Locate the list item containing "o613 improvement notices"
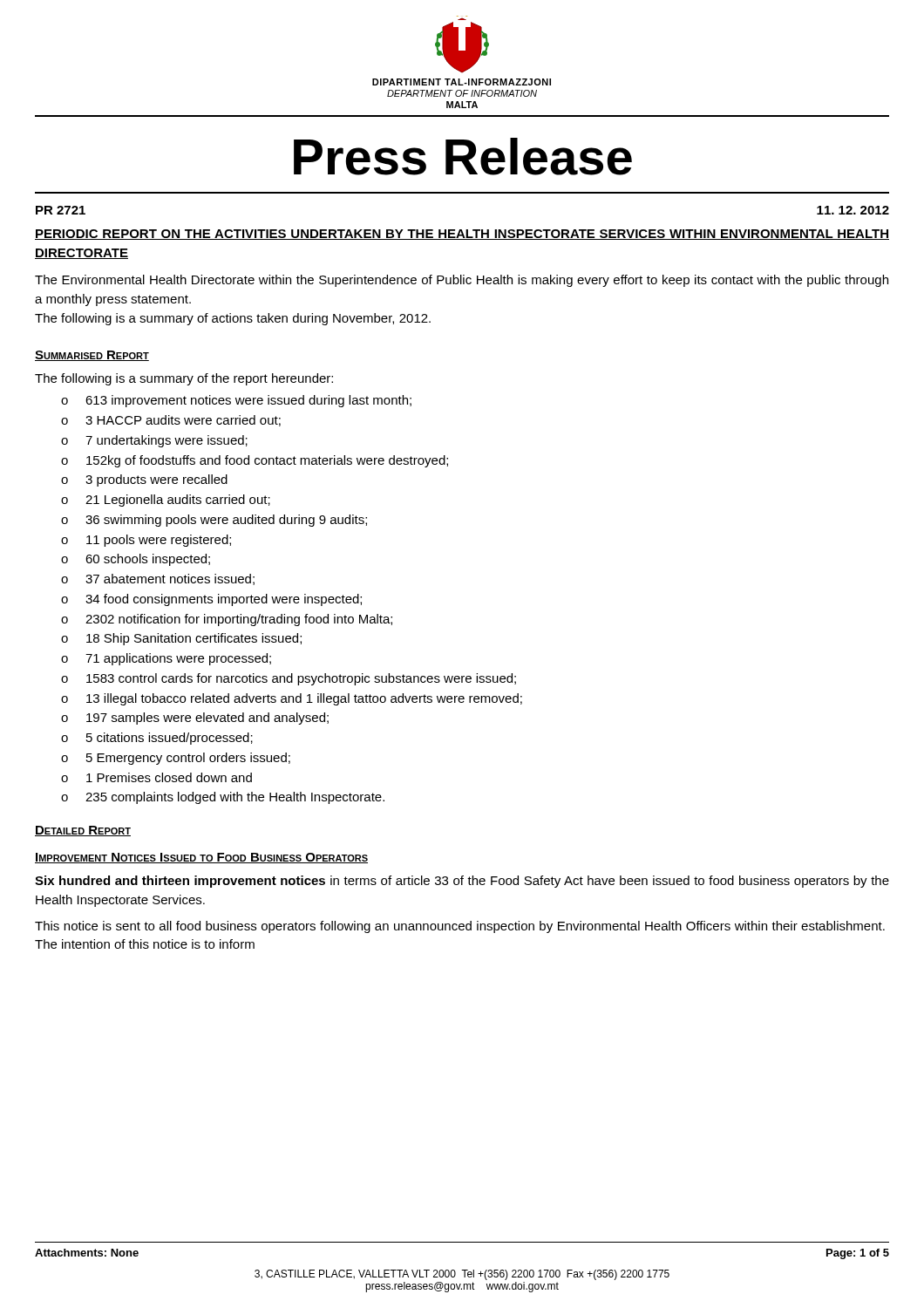924x1308 pixels. (x=236, y=401)
